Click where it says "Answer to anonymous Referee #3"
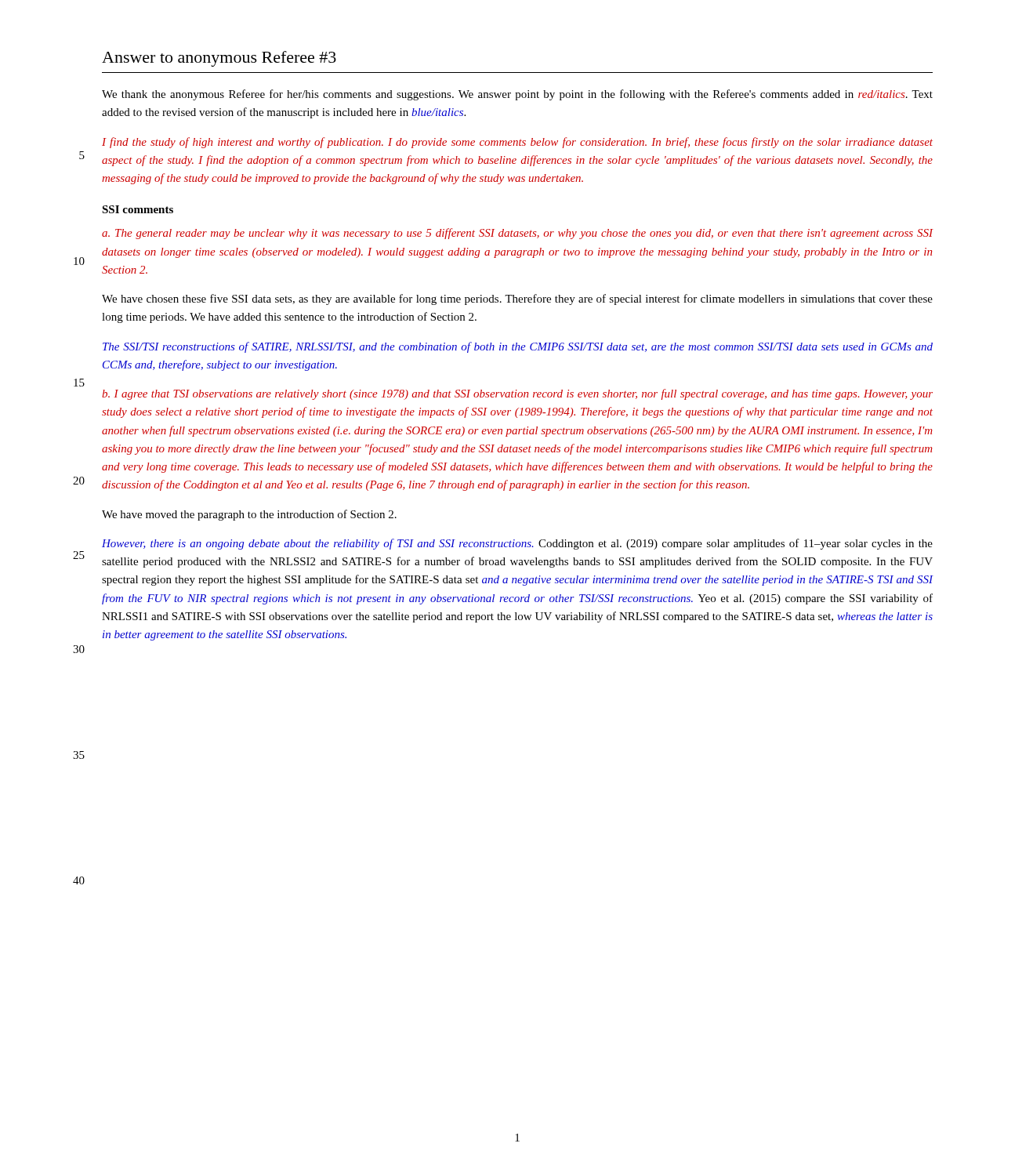 219,57
